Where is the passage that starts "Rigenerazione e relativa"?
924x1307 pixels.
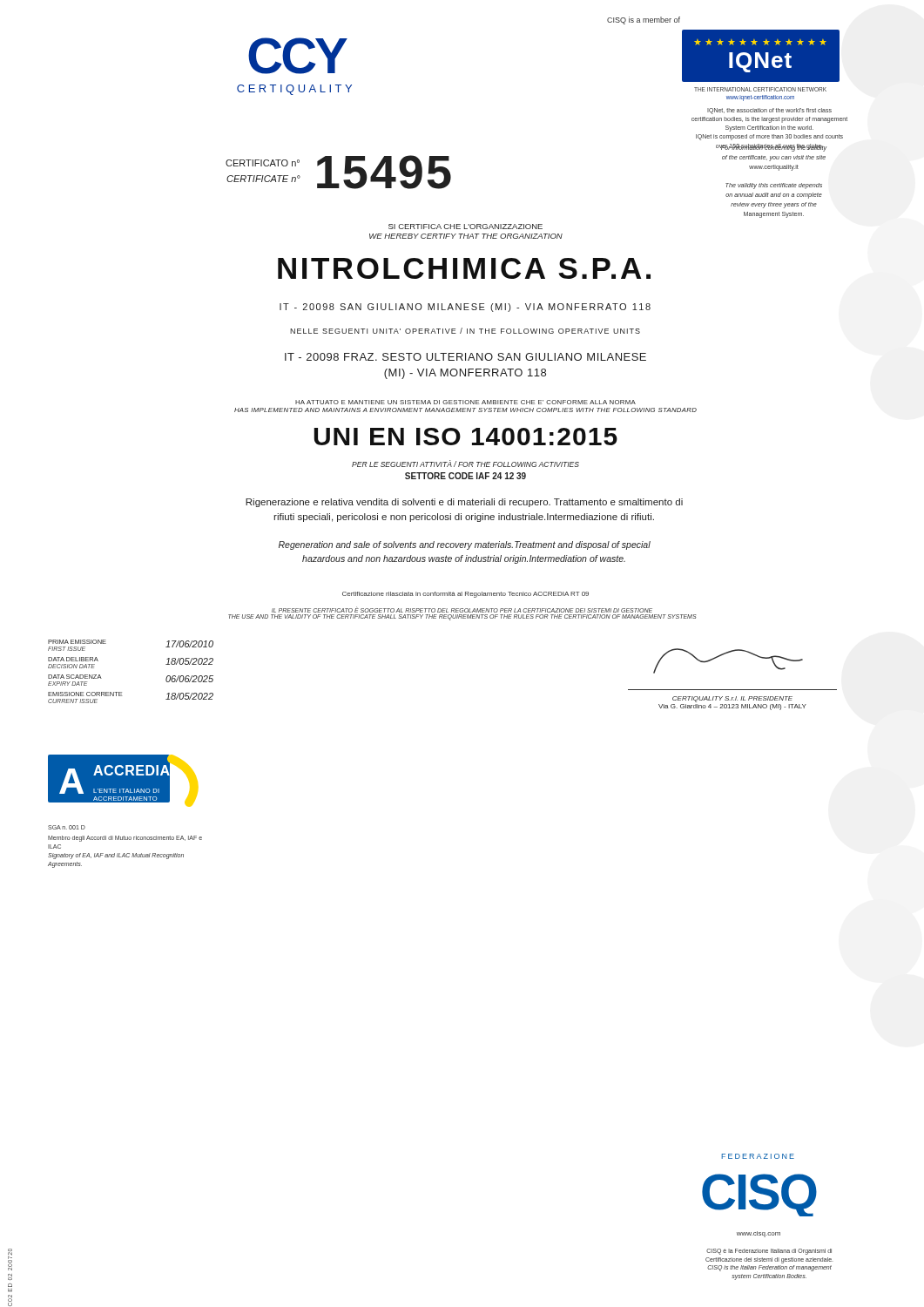click(x=464, y=510)
